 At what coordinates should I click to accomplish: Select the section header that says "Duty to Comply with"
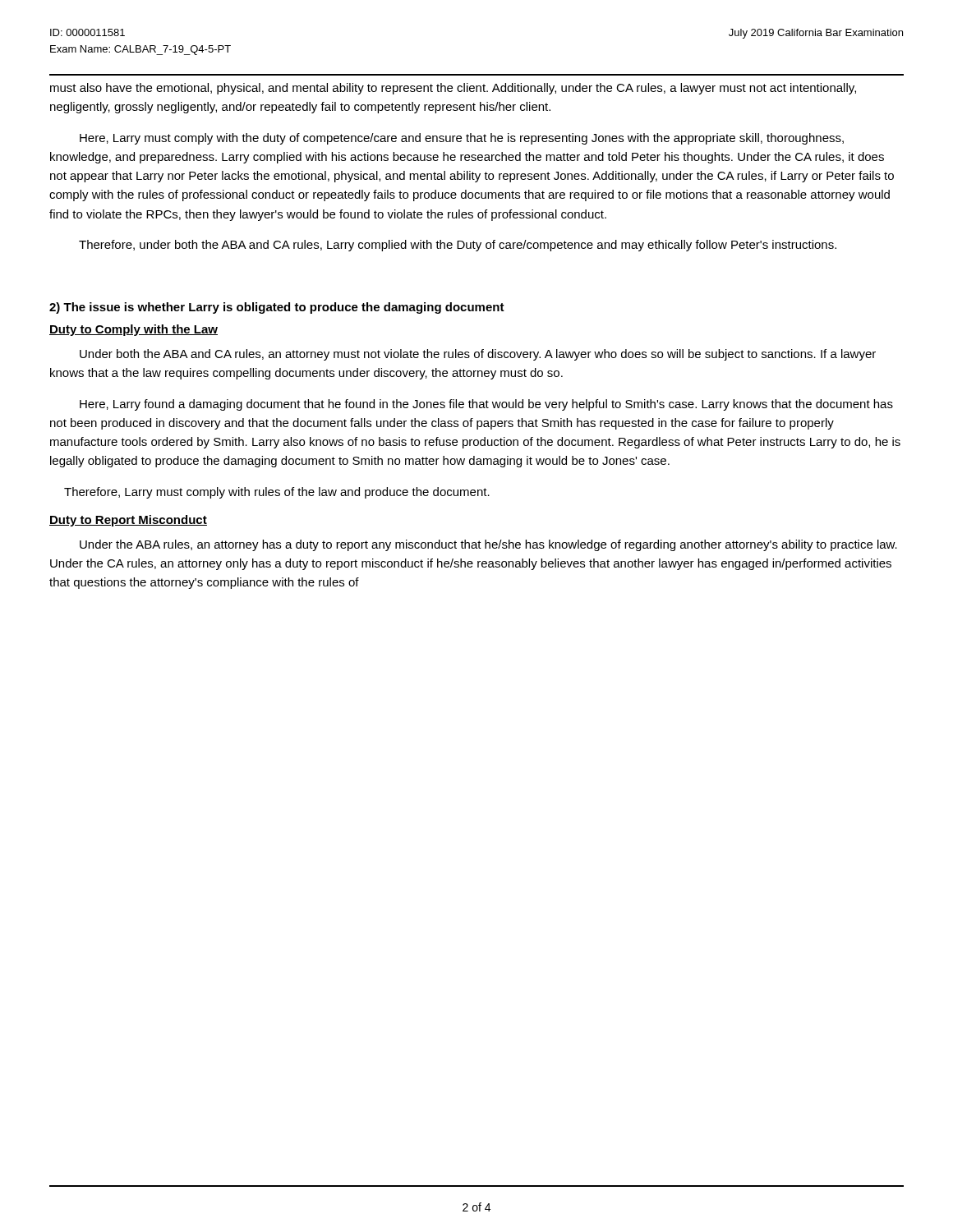pos(133,329)
